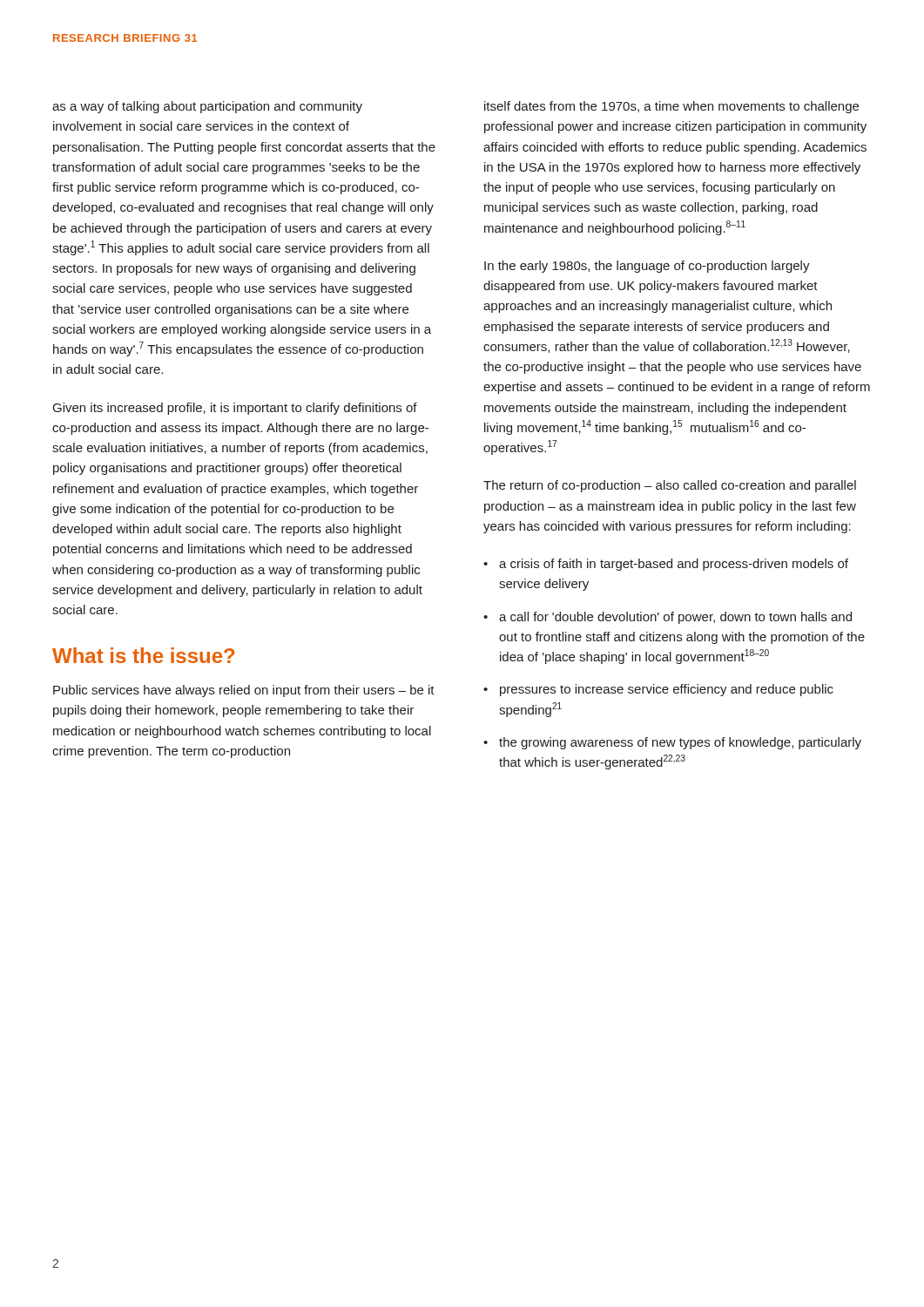Screen dimensions: 1307x924
Task: Select the text block containing "In the early 1980s, the language of"
Action: click(x=677, y=356)
